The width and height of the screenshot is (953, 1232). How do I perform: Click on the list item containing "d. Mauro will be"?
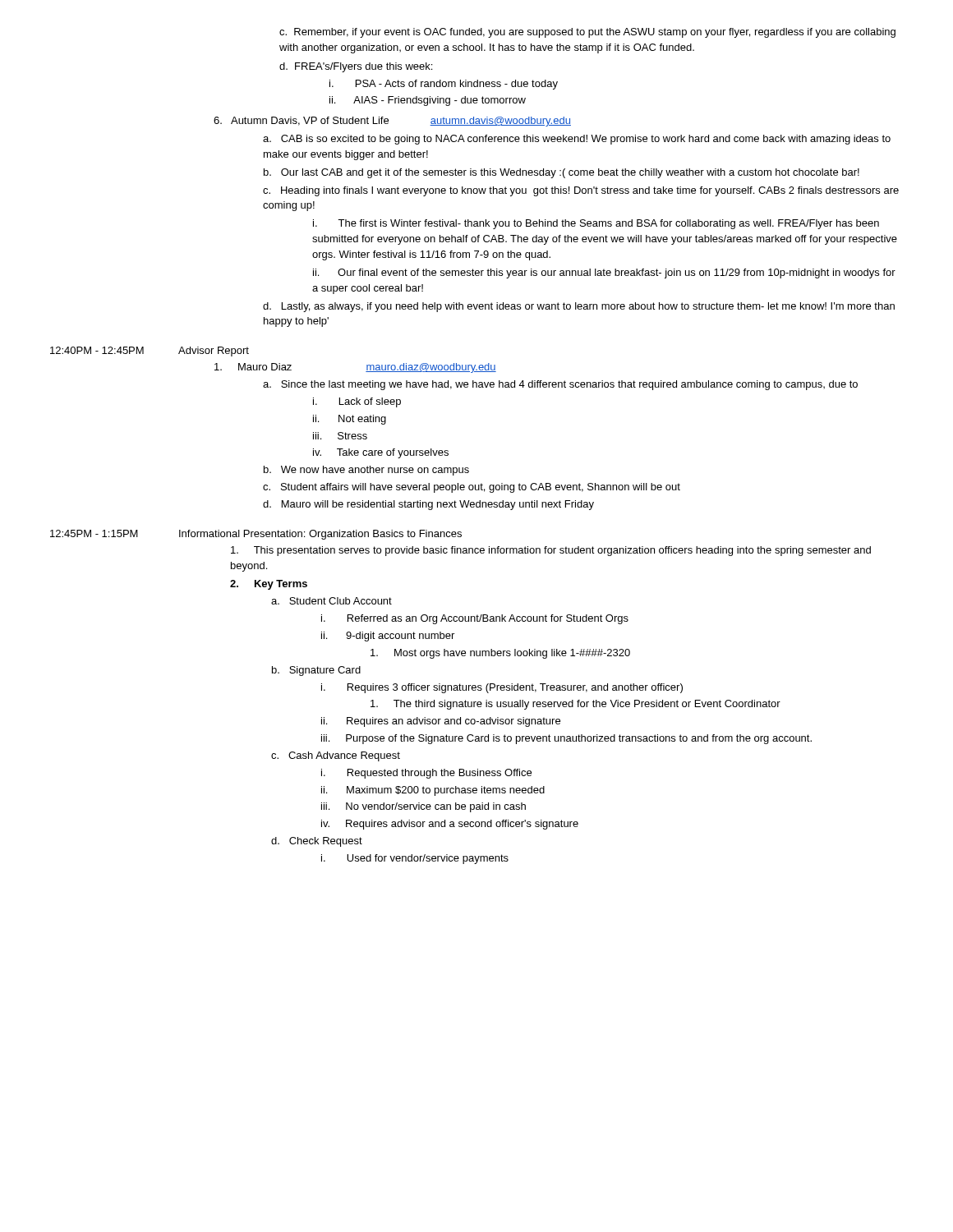(428, 504)
